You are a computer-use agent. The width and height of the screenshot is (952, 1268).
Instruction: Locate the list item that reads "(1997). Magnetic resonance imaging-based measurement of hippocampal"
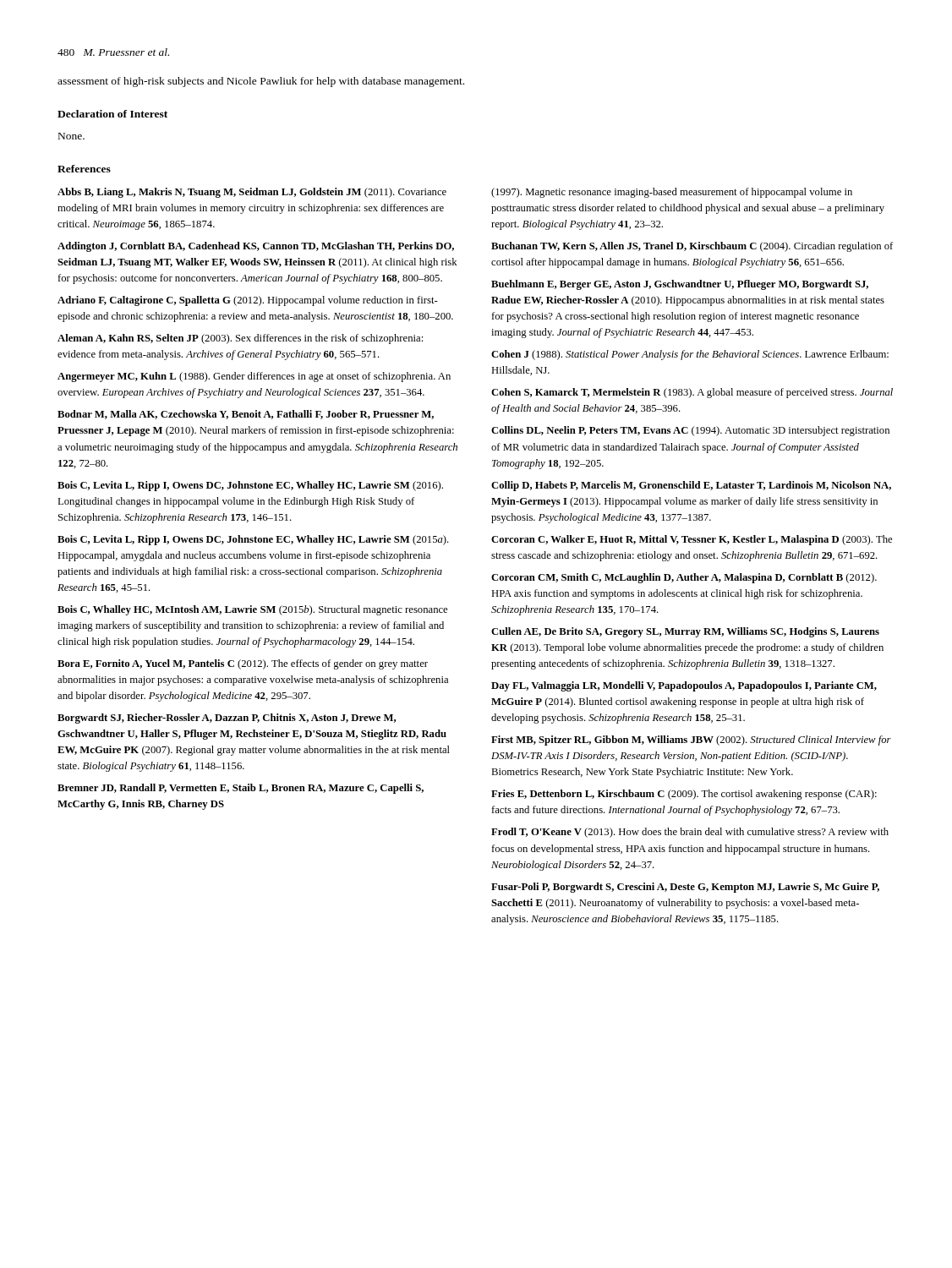[x=688, y=208]
